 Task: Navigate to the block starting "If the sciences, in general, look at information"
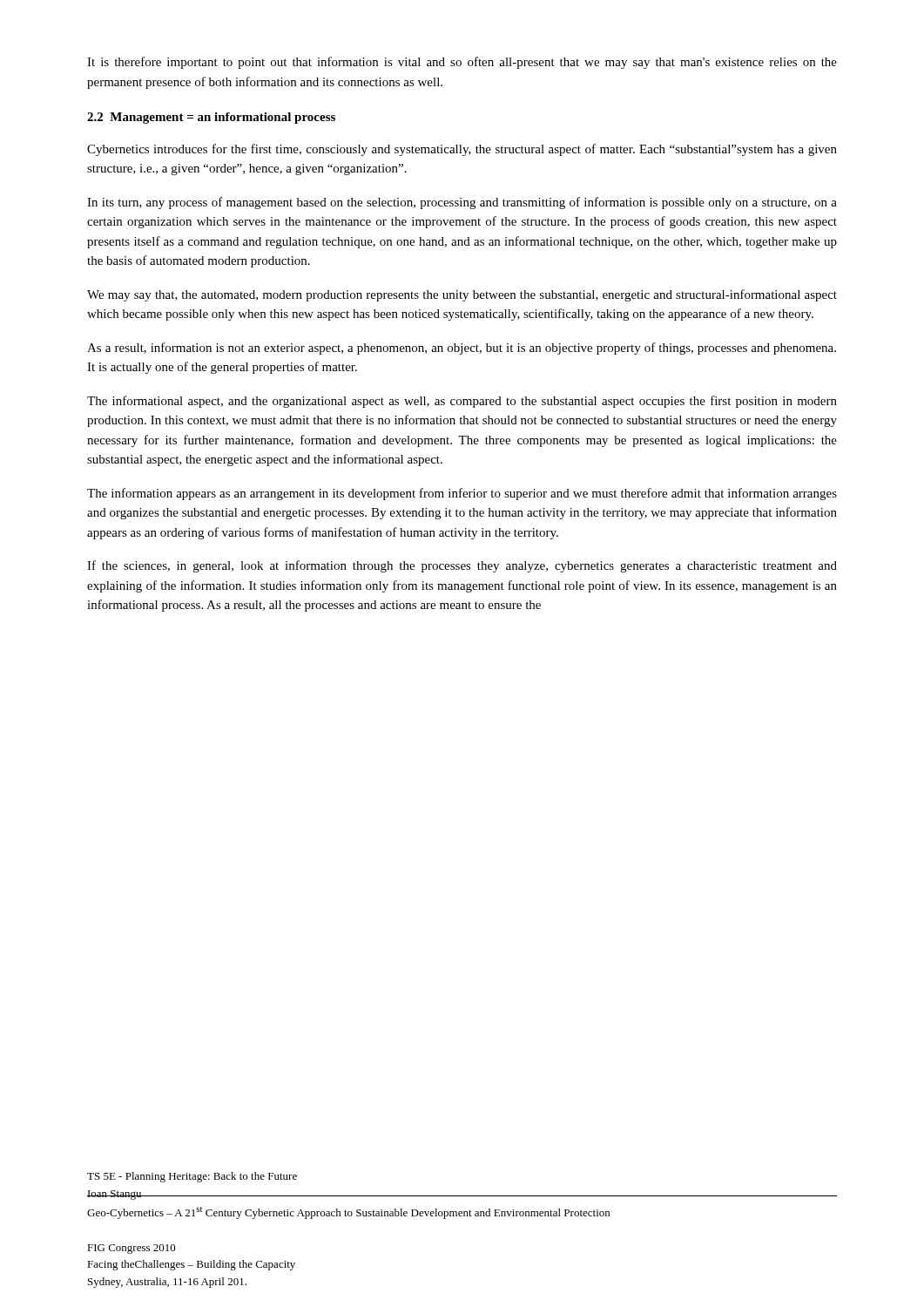tap(462, 585)
